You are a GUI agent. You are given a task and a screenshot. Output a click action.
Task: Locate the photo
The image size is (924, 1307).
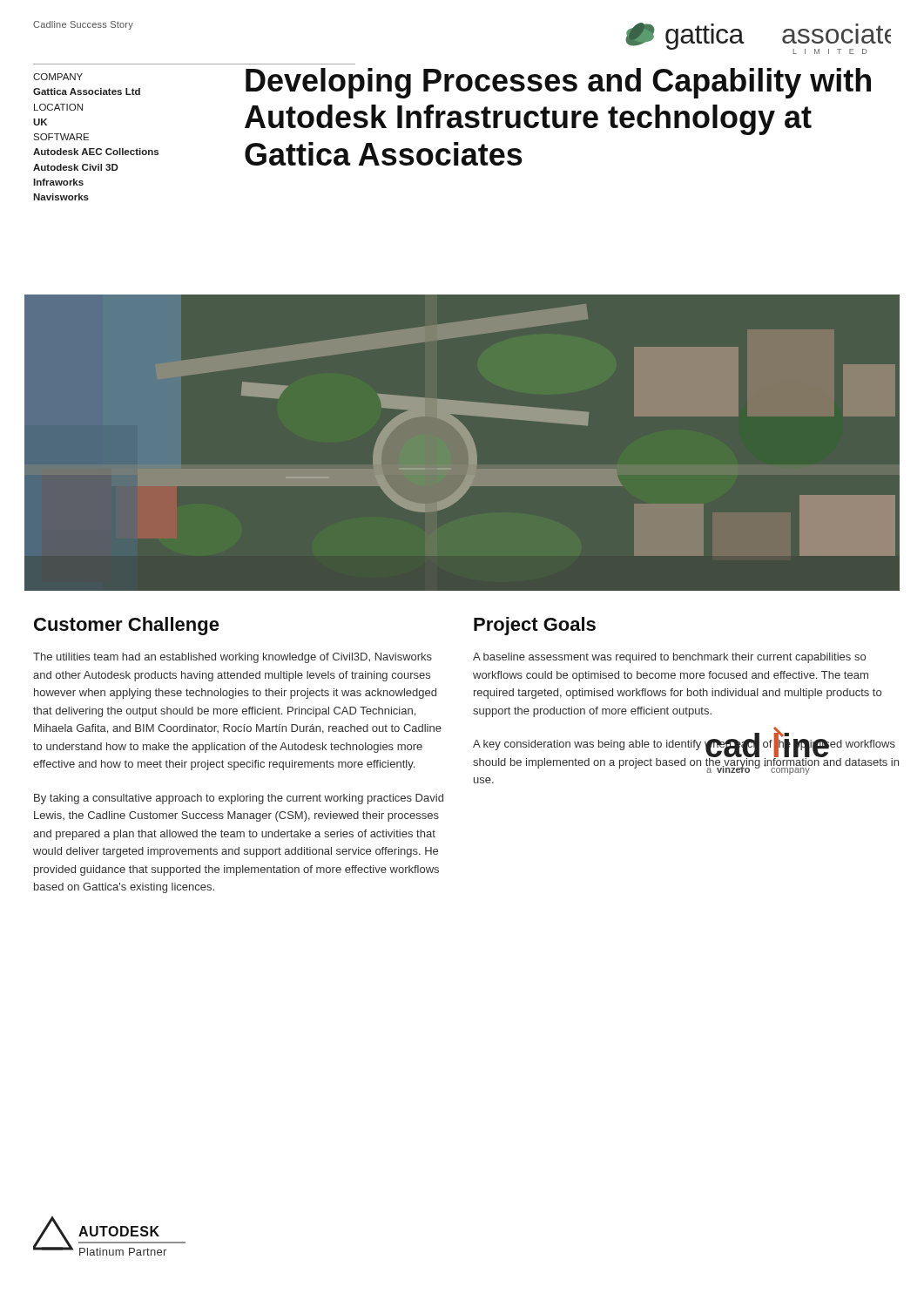(x=462, y=443)
